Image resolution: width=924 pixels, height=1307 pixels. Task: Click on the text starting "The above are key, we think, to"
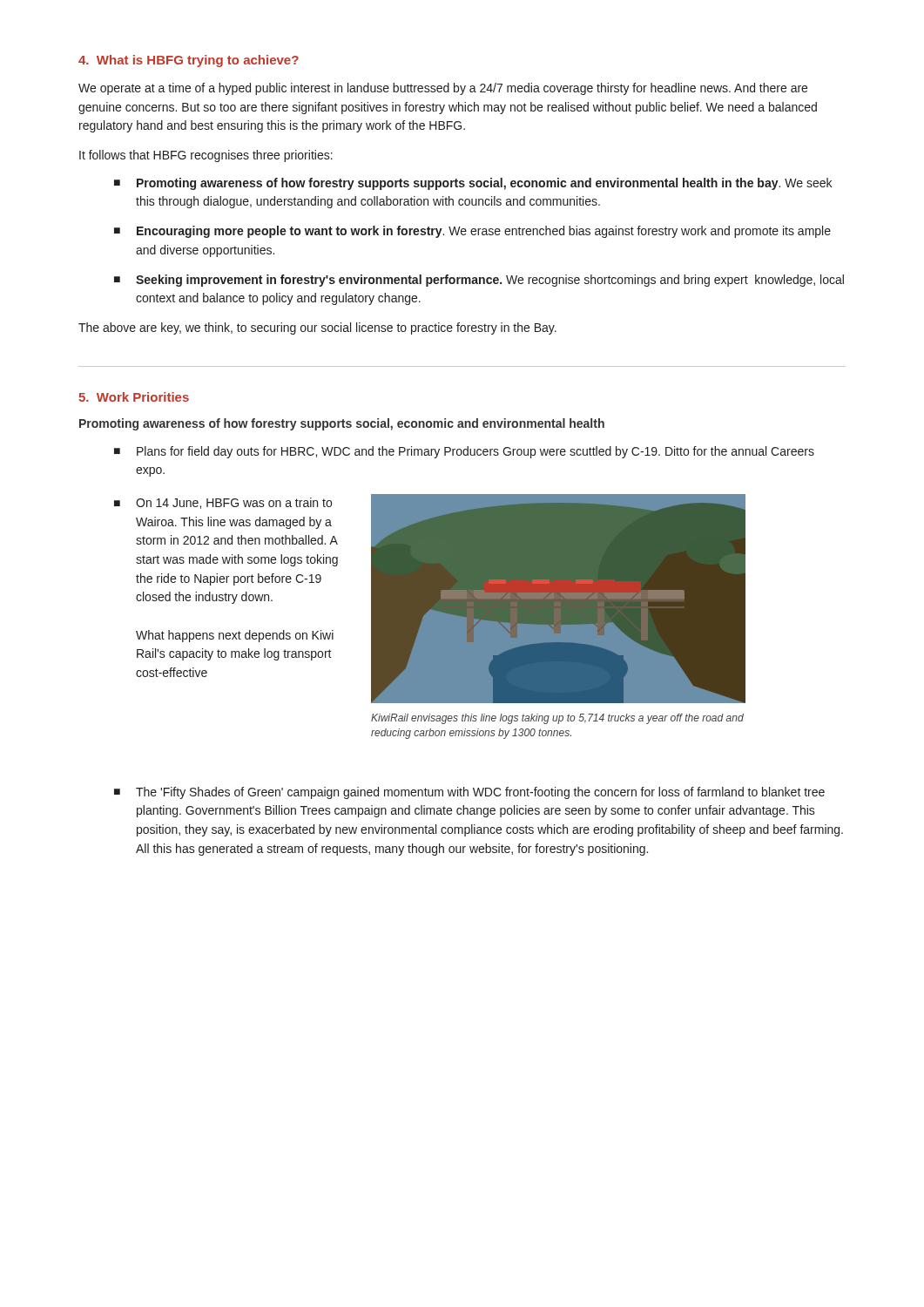(318, 327)
